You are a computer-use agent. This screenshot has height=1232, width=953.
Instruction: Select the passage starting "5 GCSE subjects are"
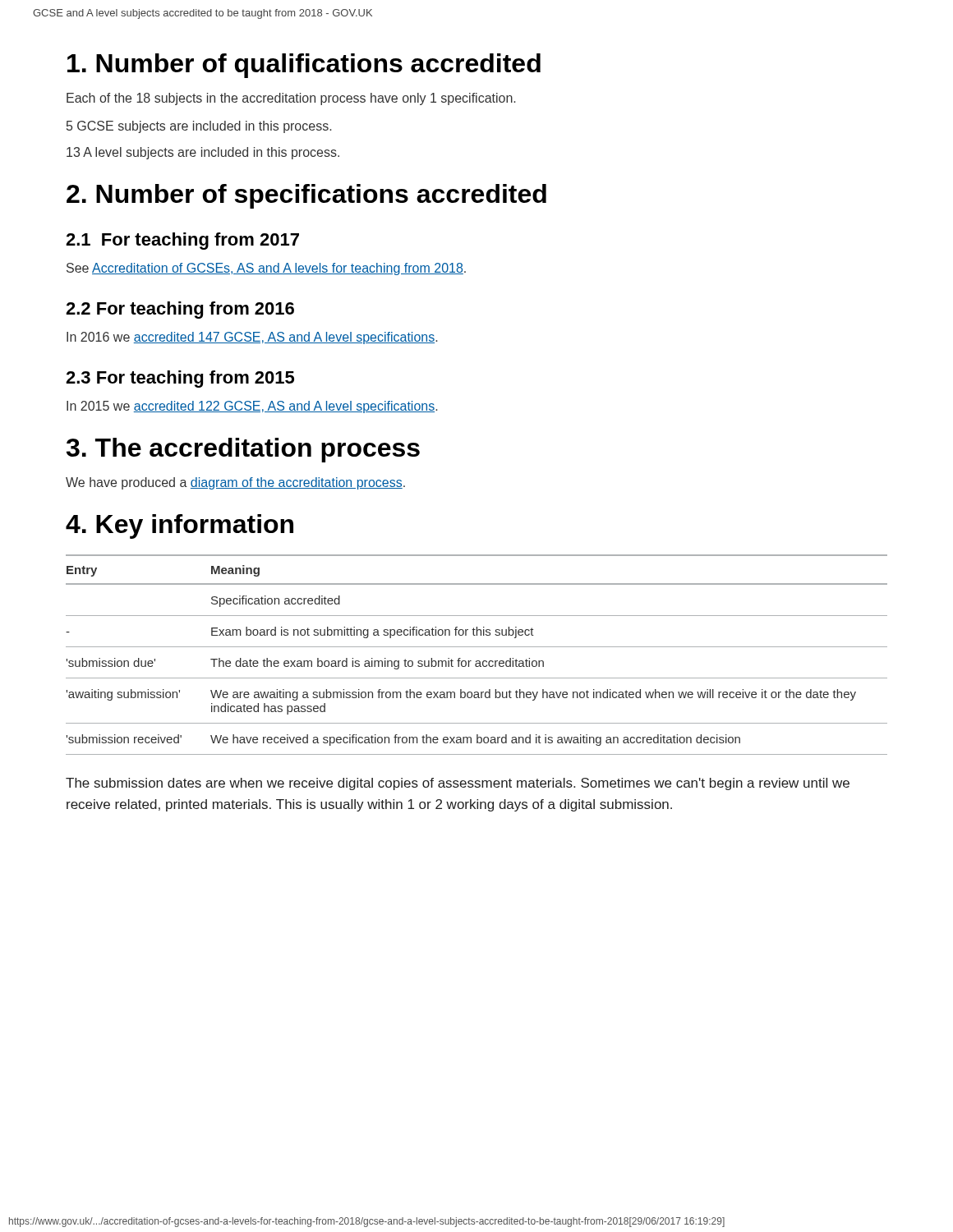pos(199,126)
